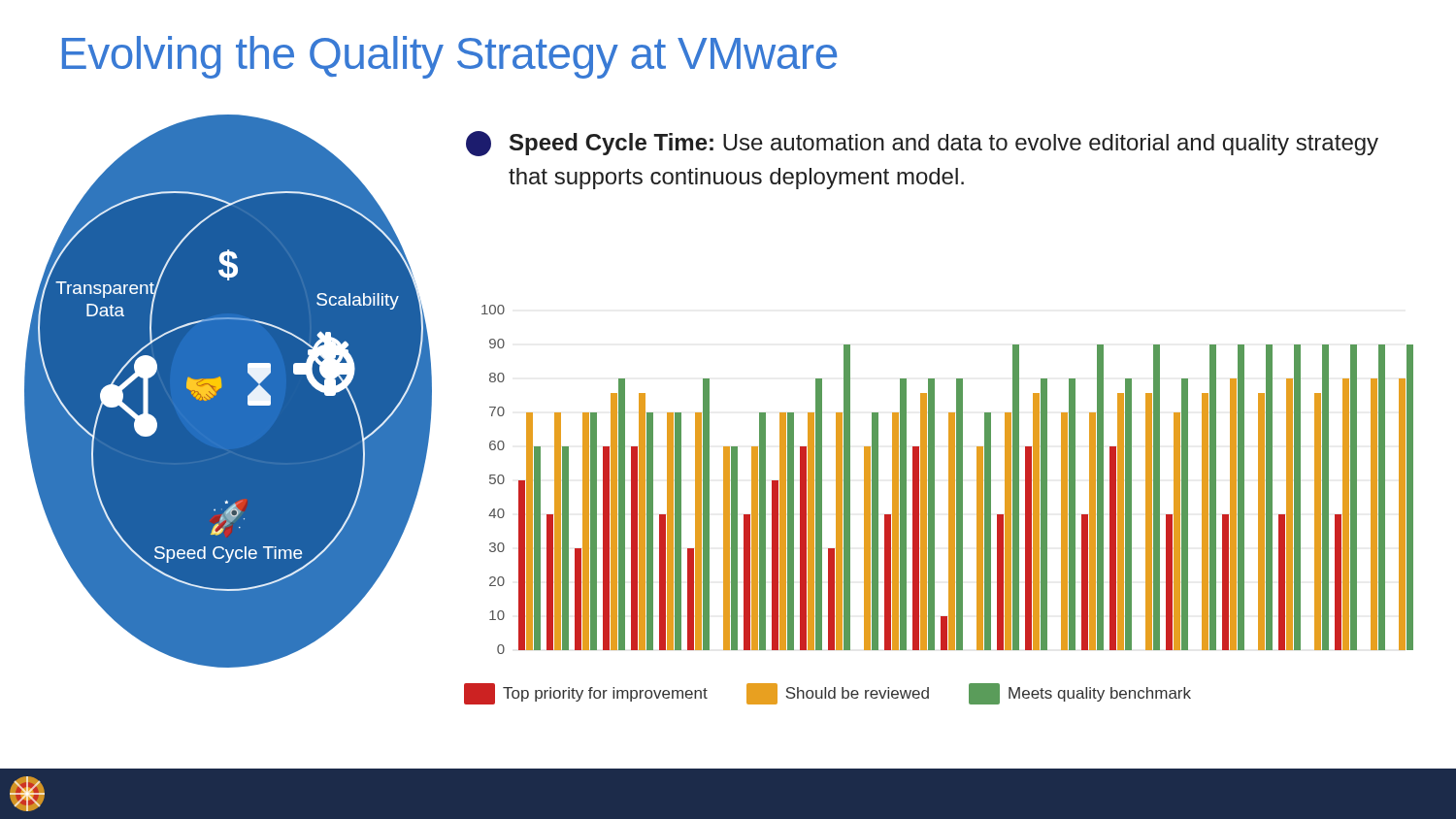Find the title

click(x=448, y=53)
